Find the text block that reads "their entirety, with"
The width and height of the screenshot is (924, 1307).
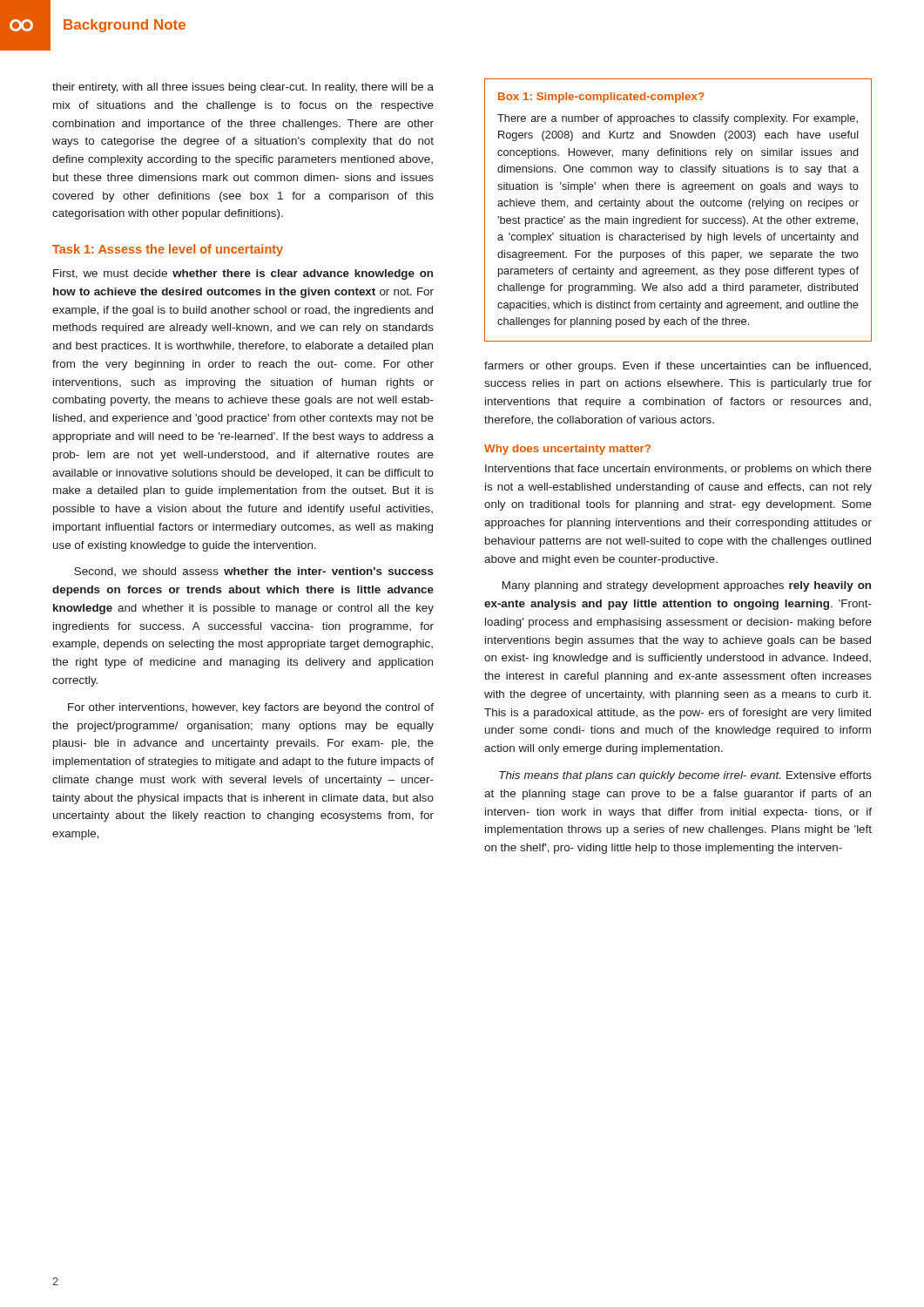pyautogui.click(x=243, y=151)
